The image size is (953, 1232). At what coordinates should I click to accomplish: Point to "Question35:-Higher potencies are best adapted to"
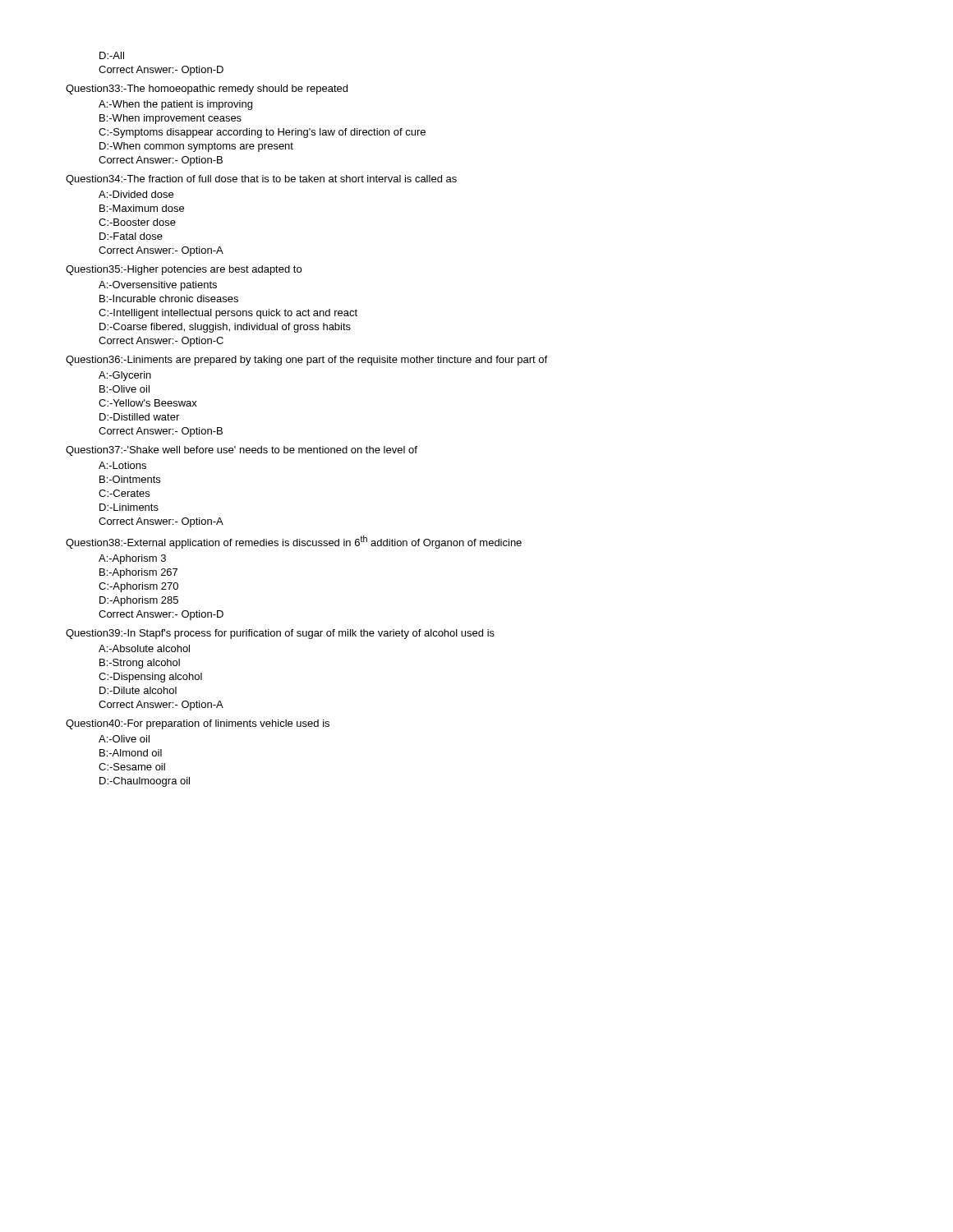[x=184, y=269]
